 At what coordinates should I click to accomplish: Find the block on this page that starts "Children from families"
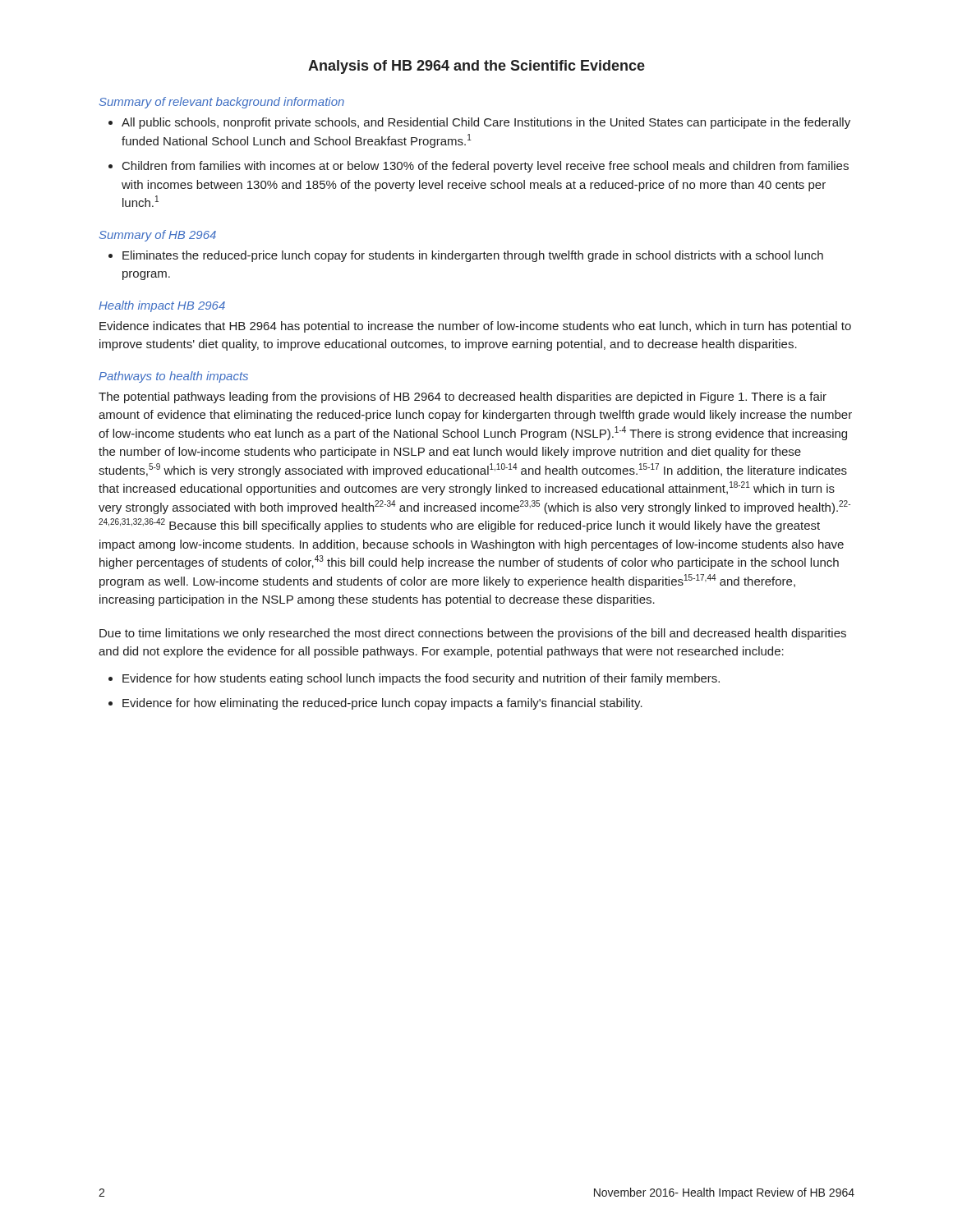coord(485,184)
